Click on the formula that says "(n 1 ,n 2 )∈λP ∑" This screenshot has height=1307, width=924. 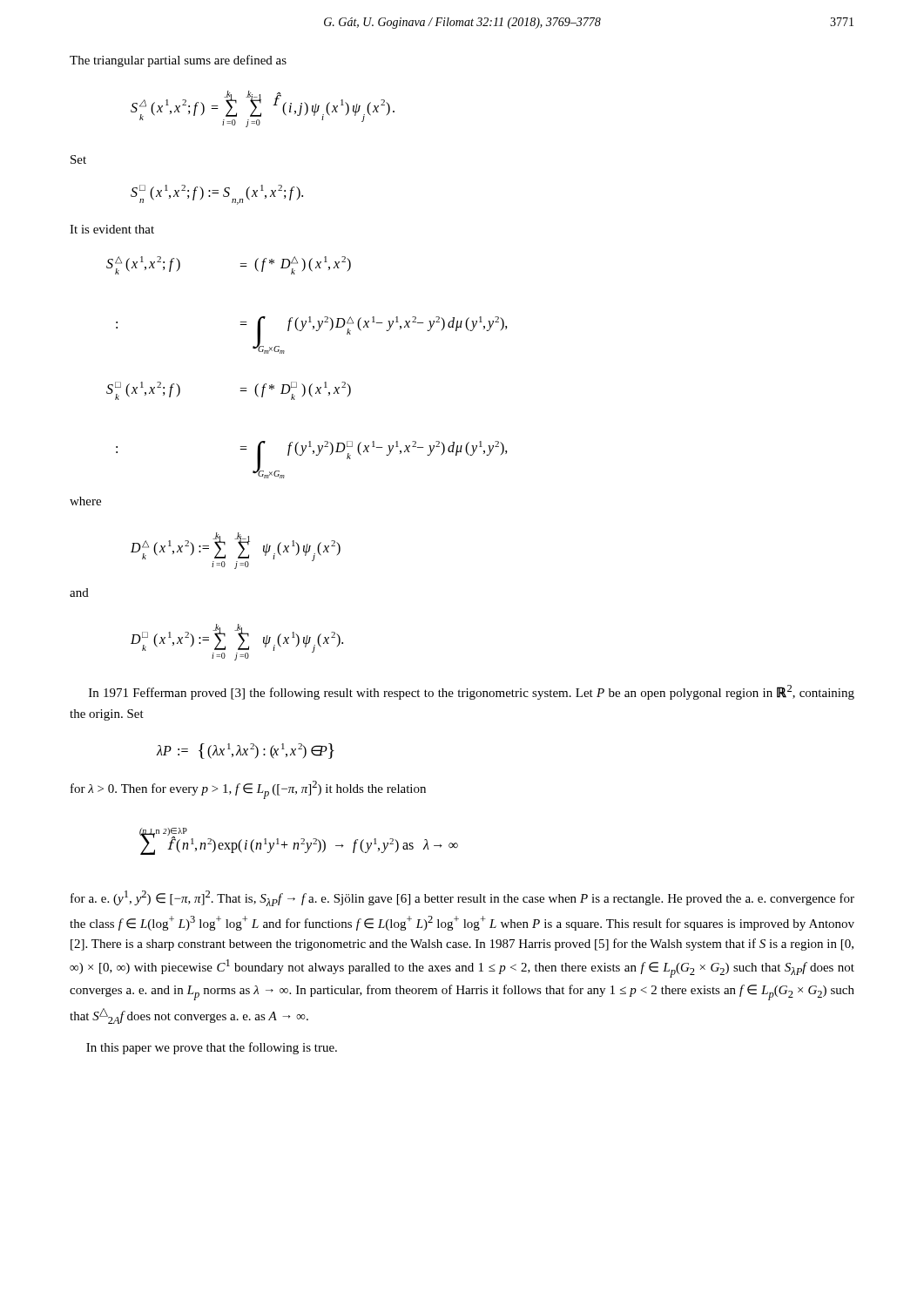(x=357, y=842)
